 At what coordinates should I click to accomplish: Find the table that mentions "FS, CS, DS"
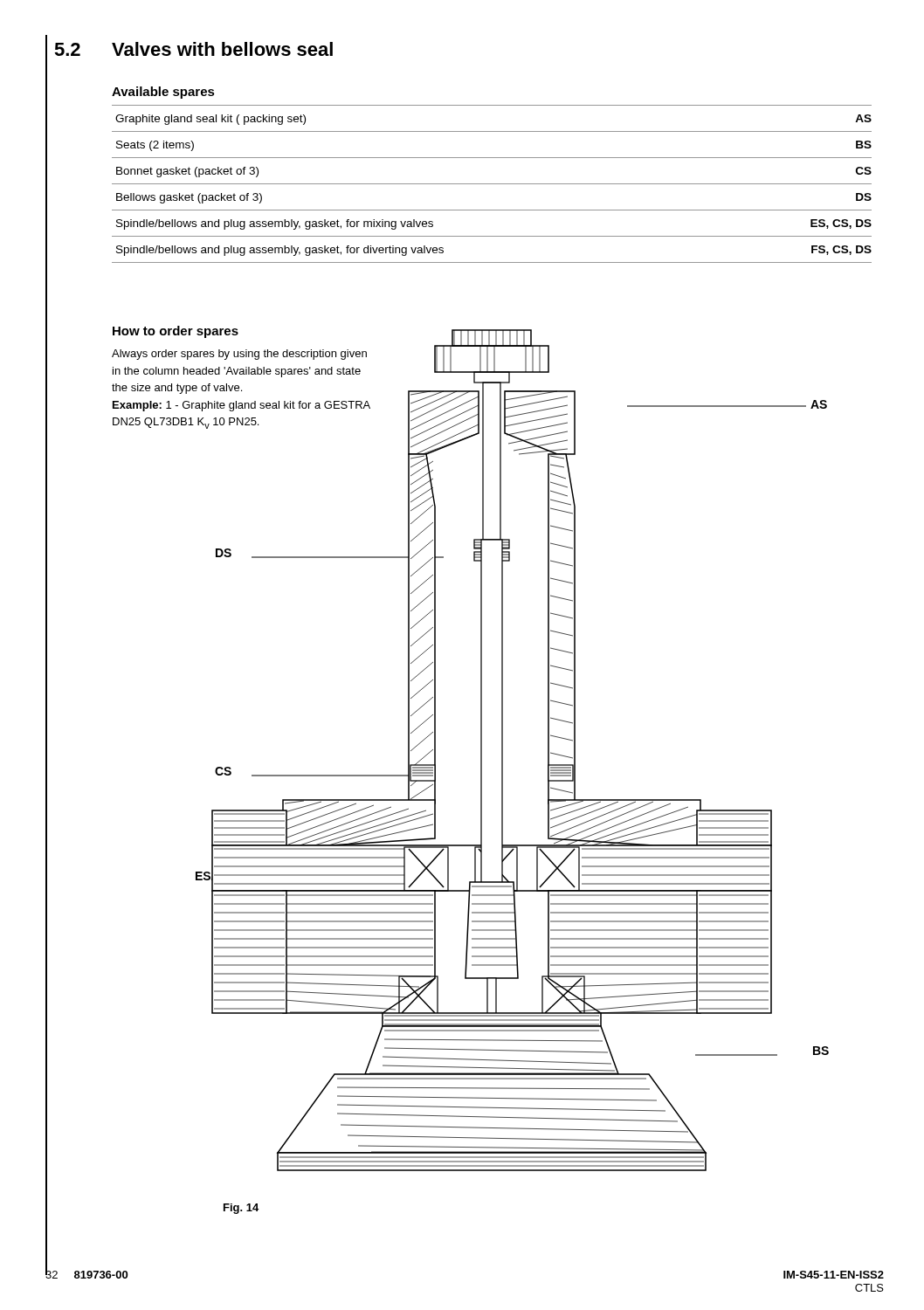coord(492,184)
